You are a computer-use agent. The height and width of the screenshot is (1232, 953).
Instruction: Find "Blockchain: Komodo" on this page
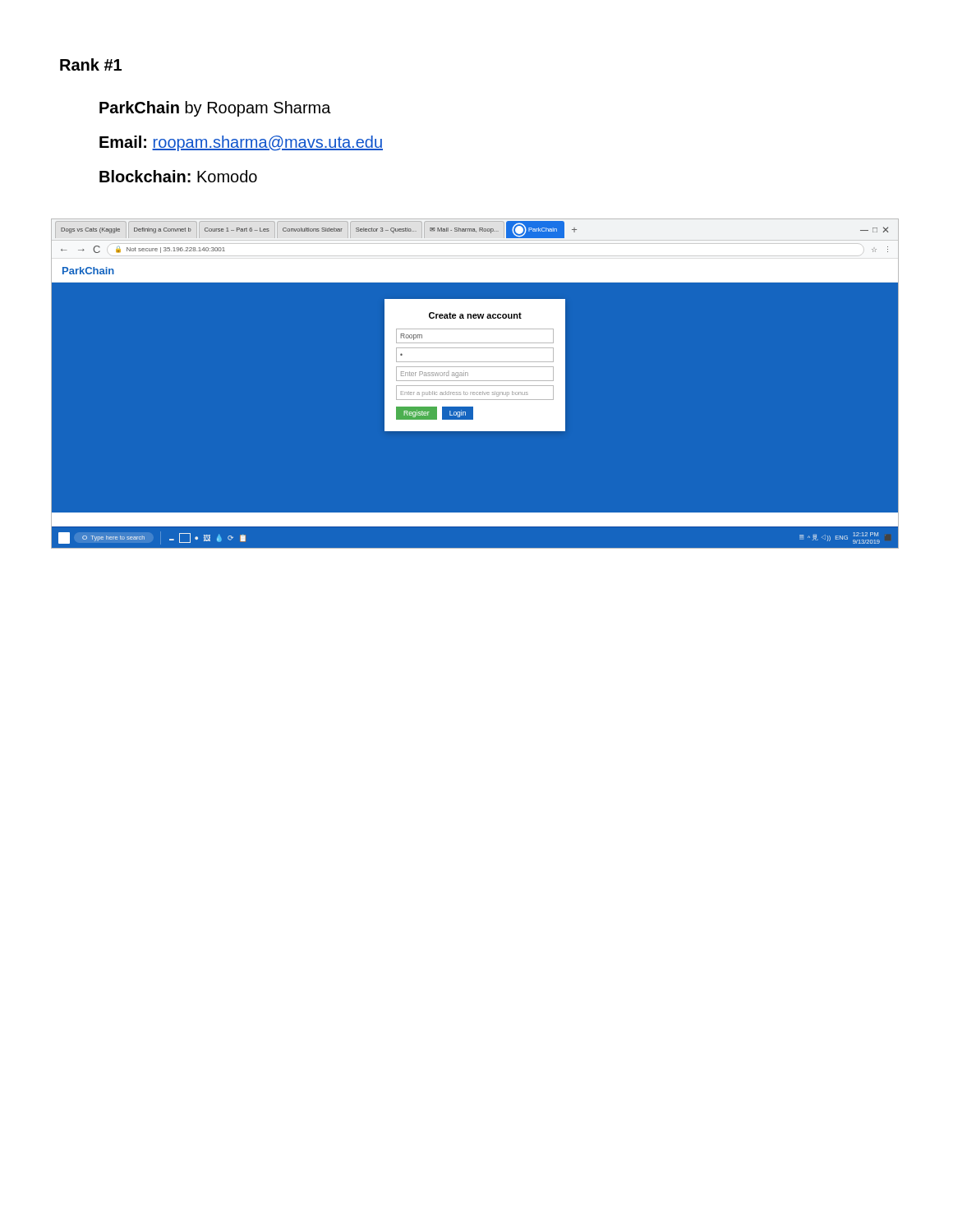(x=178, y=177)
